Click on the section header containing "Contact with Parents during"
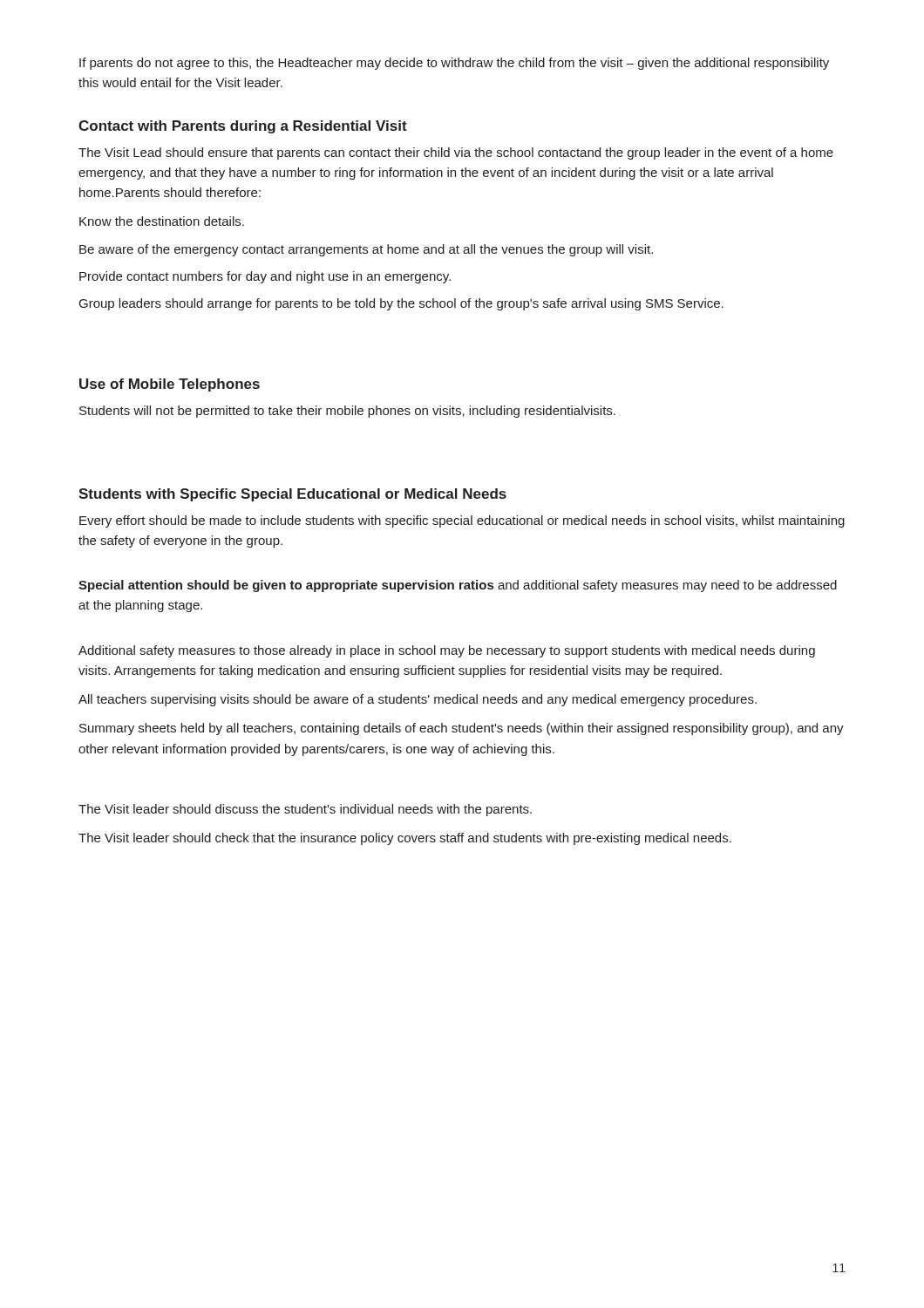This screenshot has height=1308, width=924. (x=243, y=126)
